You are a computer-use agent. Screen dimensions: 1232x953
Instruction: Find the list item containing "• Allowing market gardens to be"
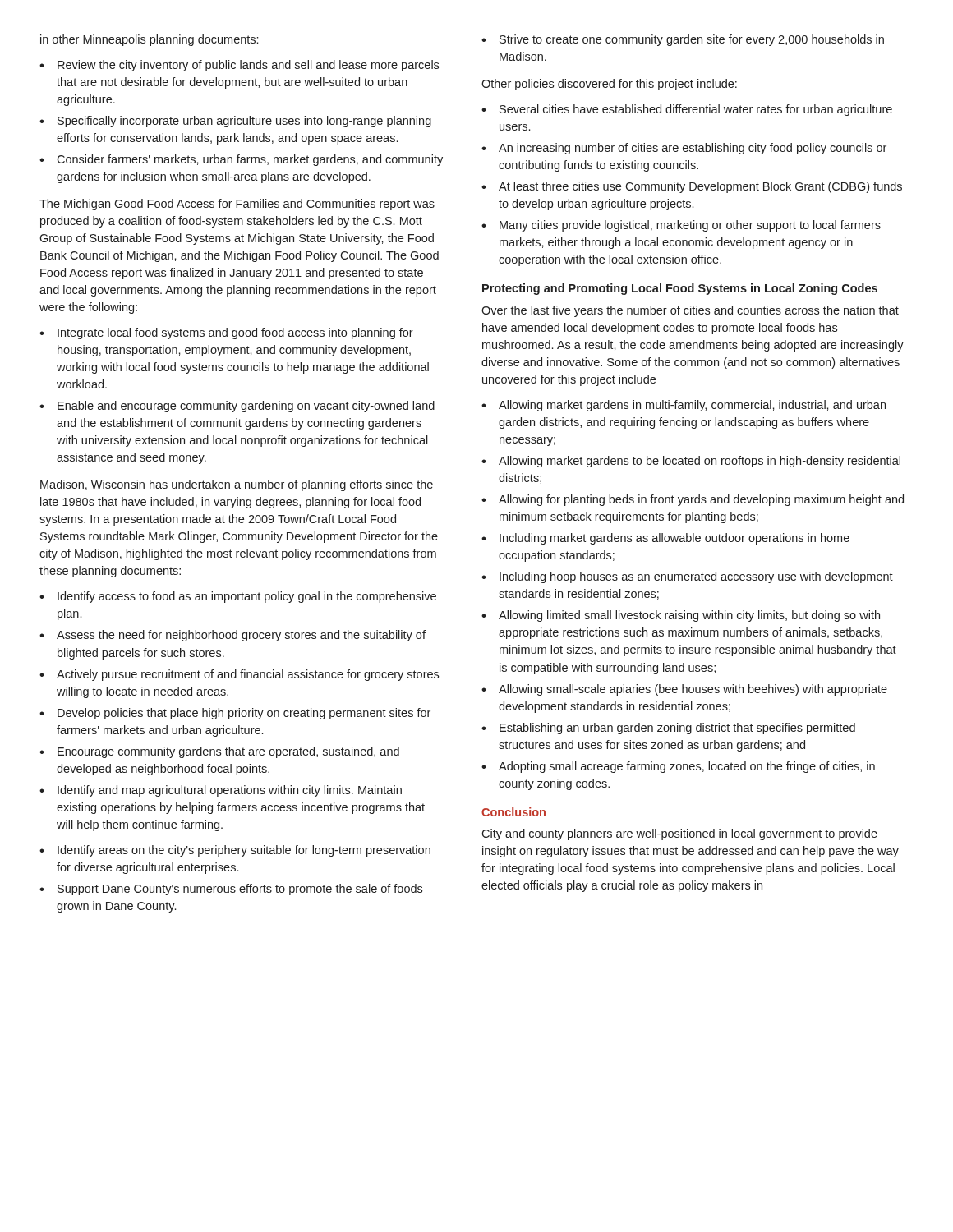pyautogui.click(x=694, y=470)
